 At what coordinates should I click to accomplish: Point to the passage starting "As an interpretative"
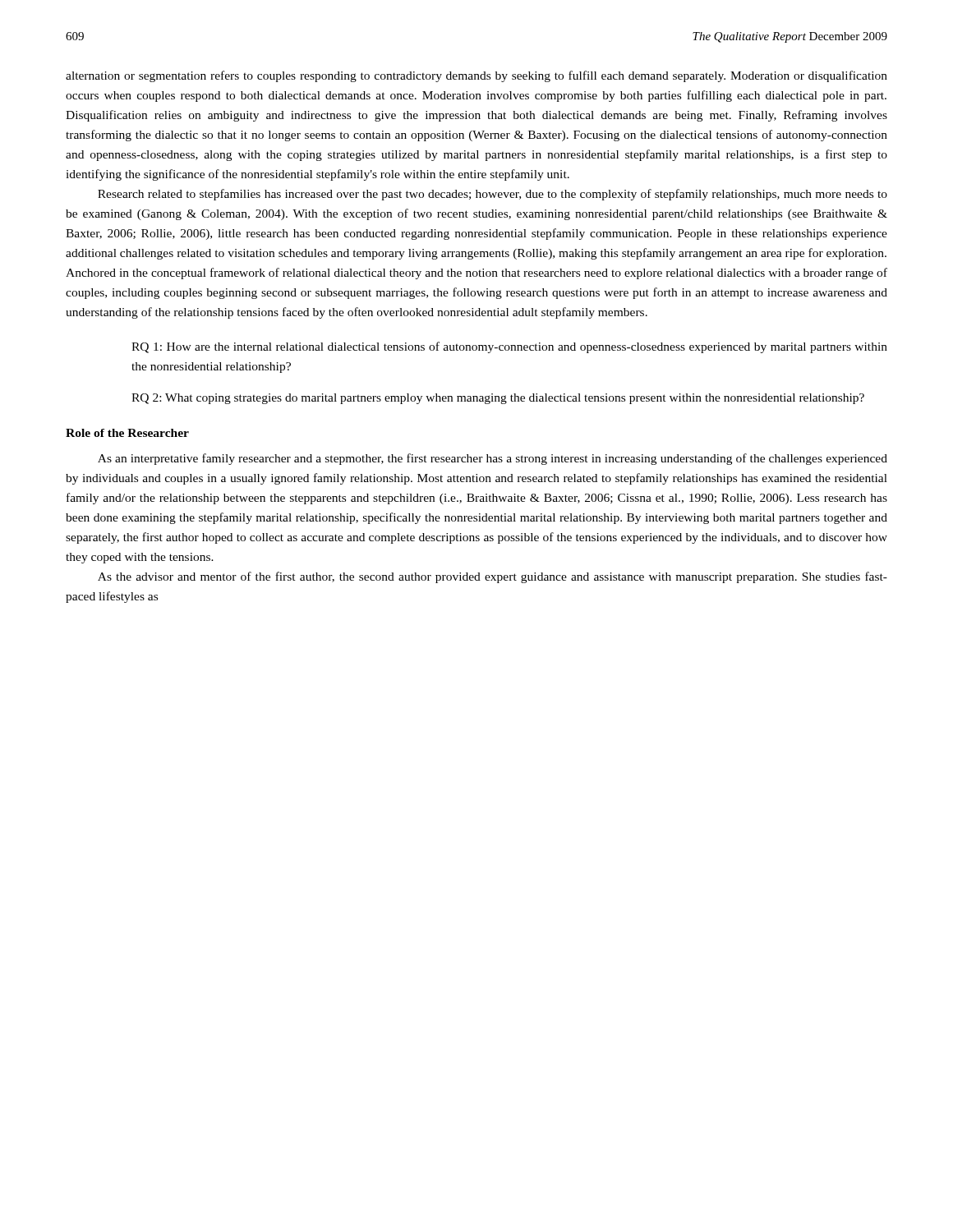click(x=476, y=508)
